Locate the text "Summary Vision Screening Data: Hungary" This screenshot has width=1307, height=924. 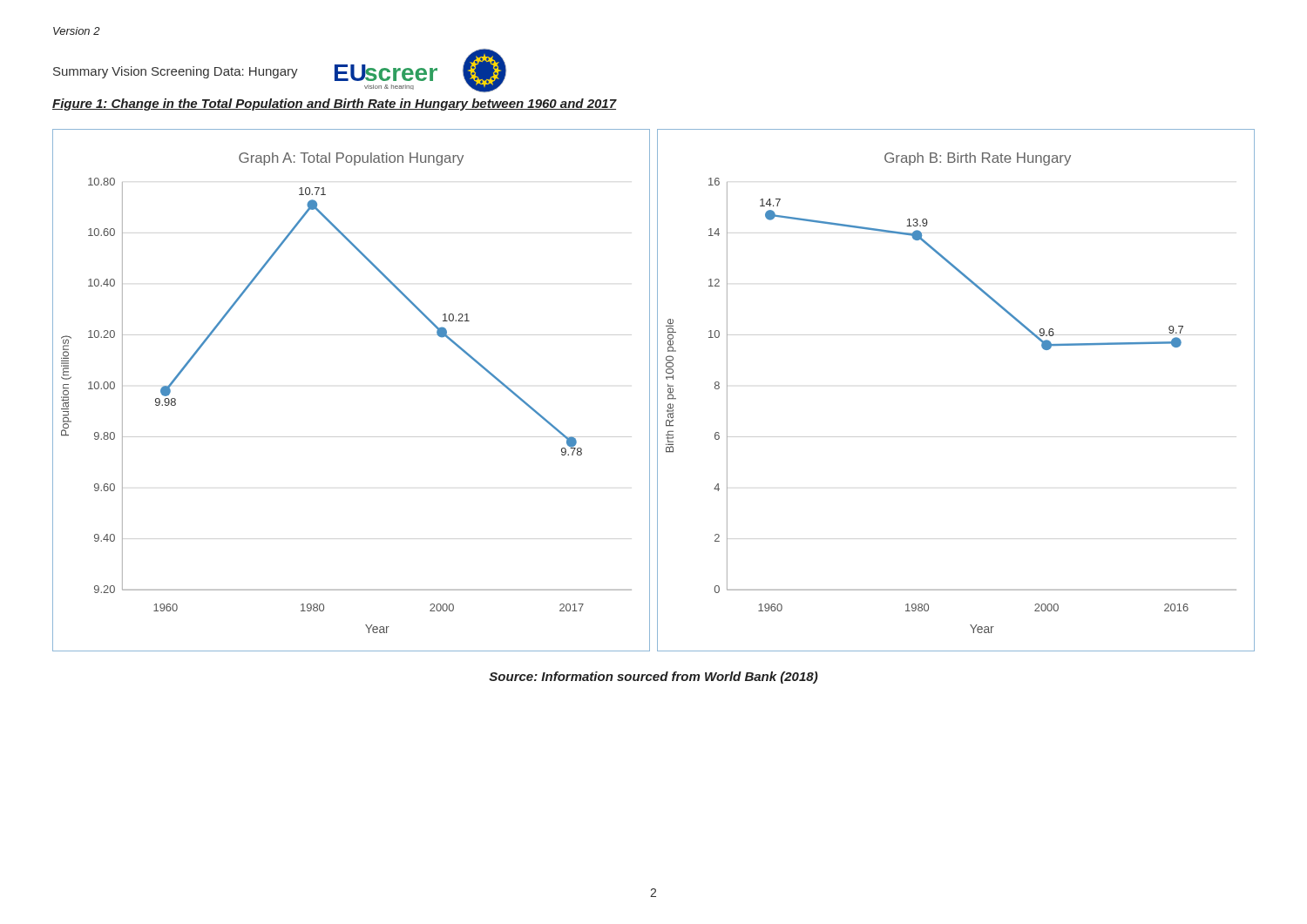pyautogui.click(x=175, y=71)
